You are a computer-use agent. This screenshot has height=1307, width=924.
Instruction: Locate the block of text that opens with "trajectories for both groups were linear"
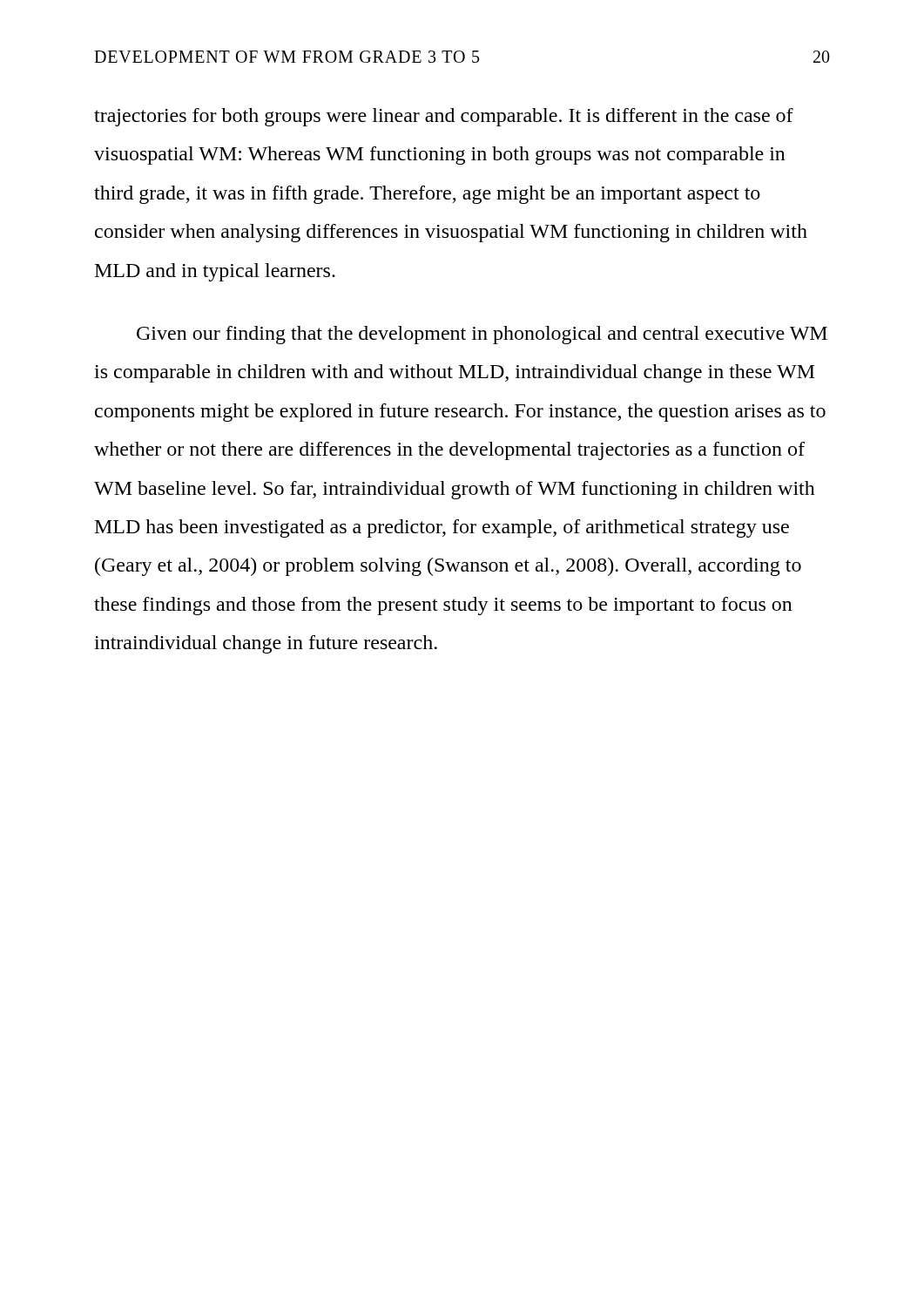coord(451,192)
